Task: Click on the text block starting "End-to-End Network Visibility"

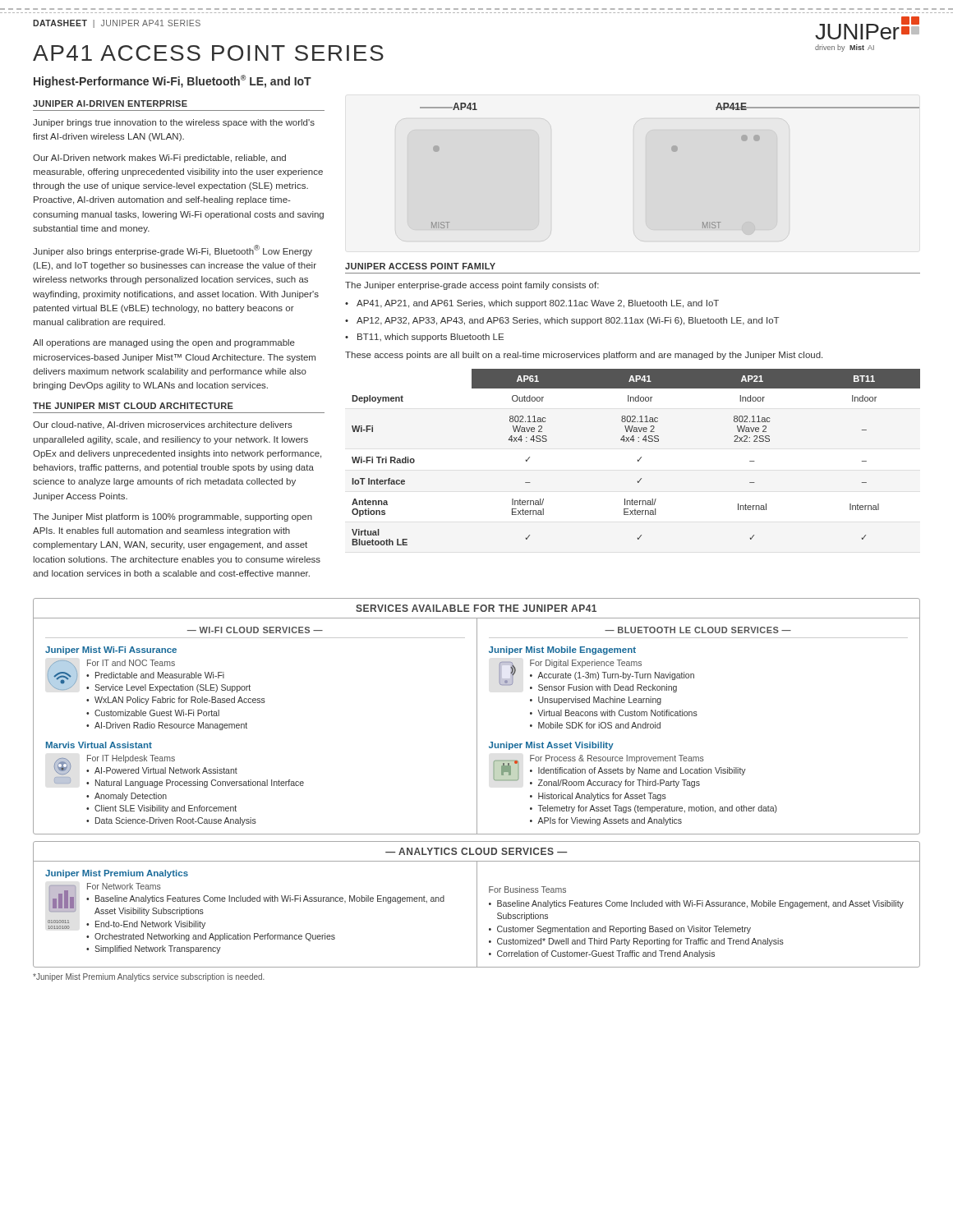Action: pyautogui.click(x=150, y=924)
